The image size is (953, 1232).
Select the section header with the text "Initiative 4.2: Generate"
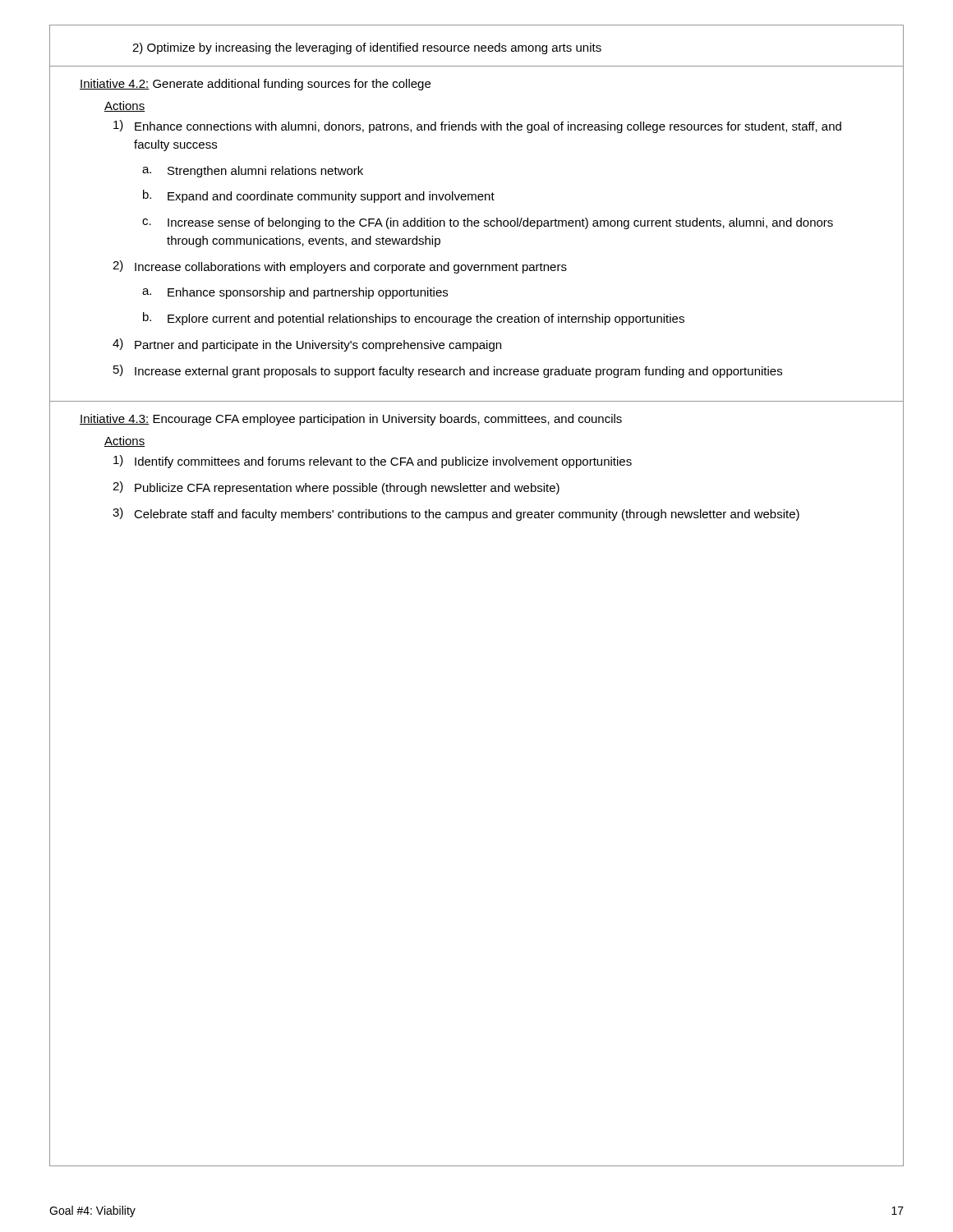[x=255, y=83]
